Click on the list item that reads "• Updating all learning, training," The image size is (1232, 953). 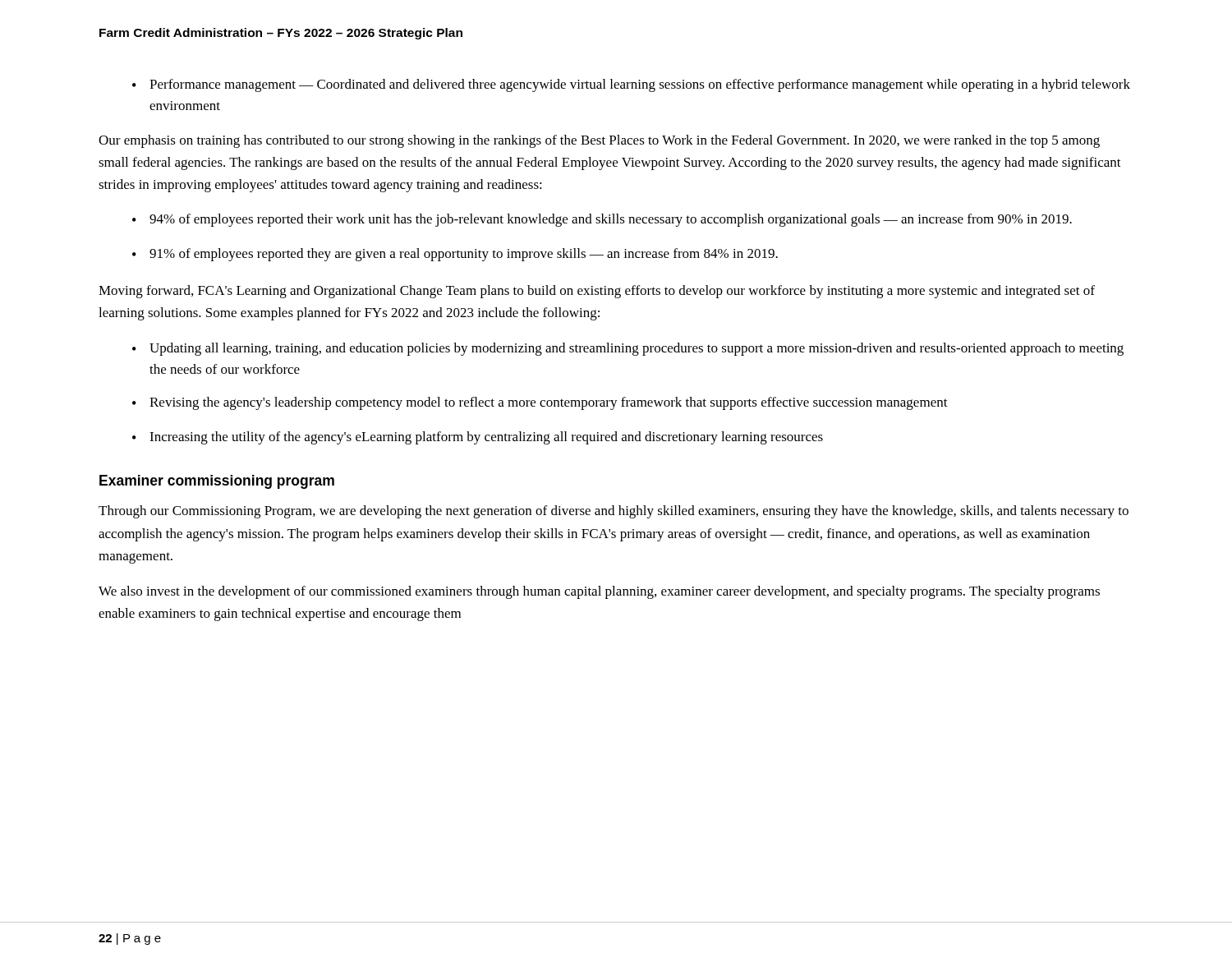point(632,359)
